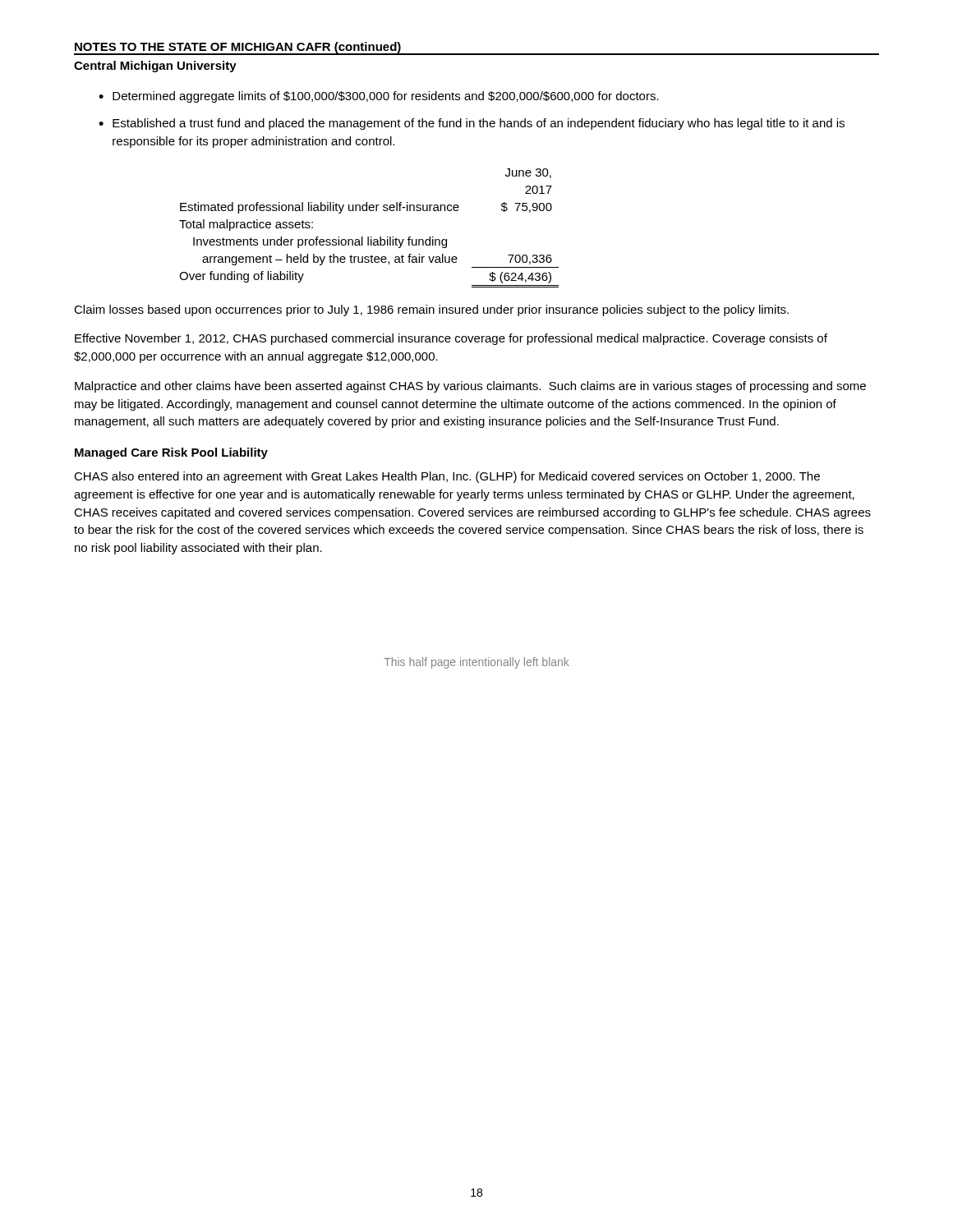Locate the table
Screen dimensions: 1232x953
point(526,225)
